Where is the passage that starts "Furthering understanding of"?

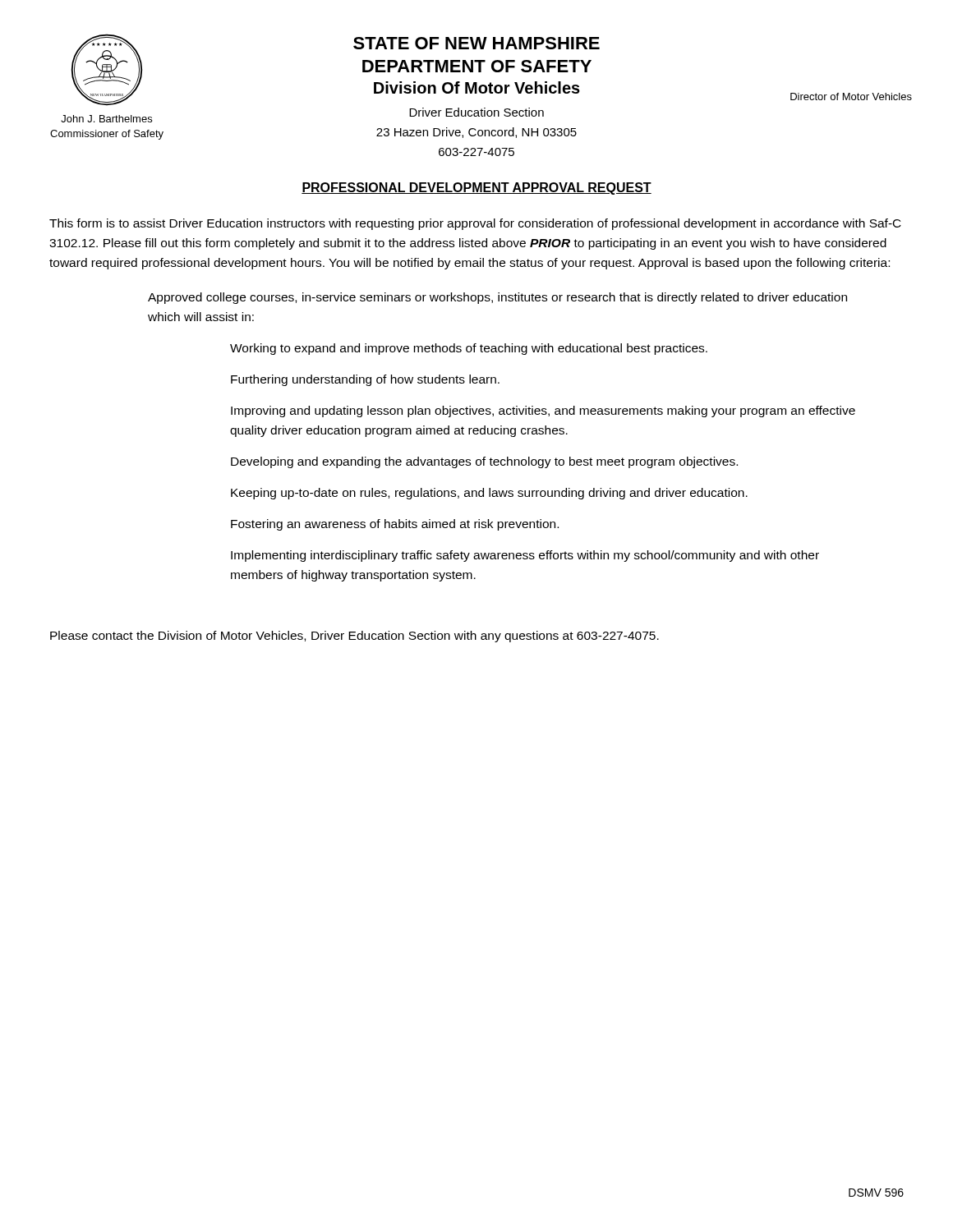click(365, 379)
